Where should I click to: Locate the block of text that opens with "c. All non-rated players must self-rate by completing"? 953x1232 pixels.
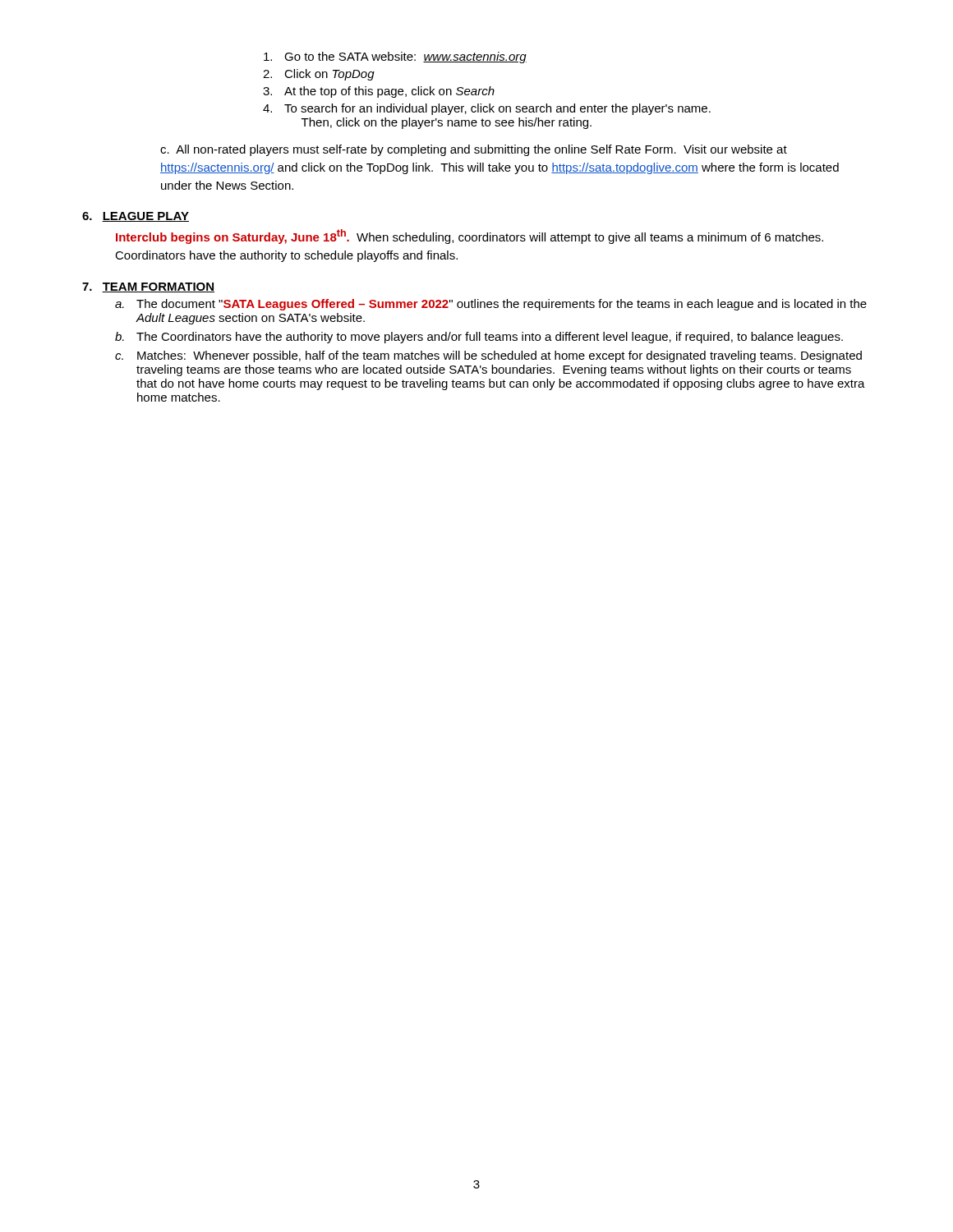[x=500, y=167]
